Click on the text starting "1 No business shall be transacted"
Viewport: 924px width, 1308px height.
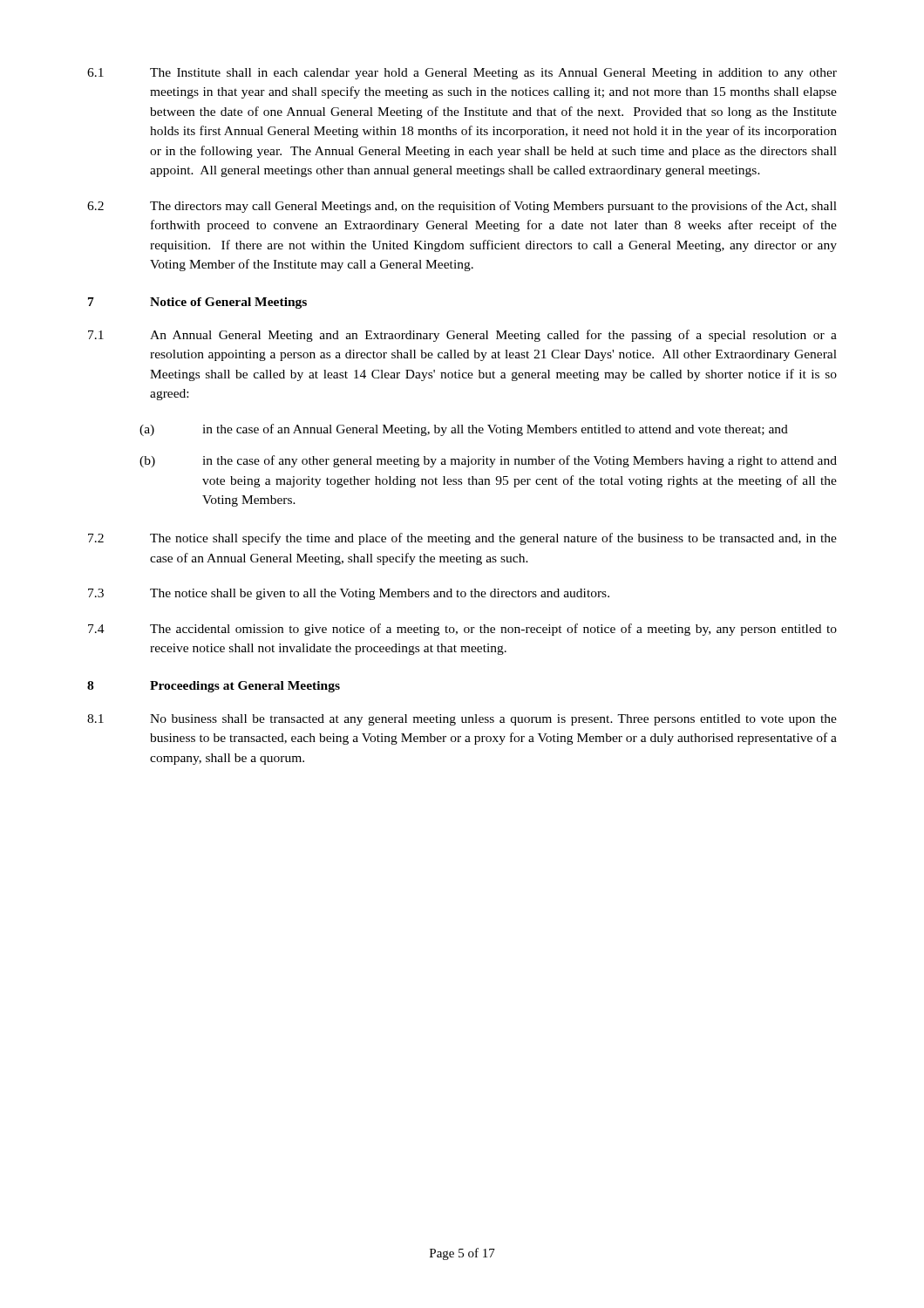tap(462, 738)
